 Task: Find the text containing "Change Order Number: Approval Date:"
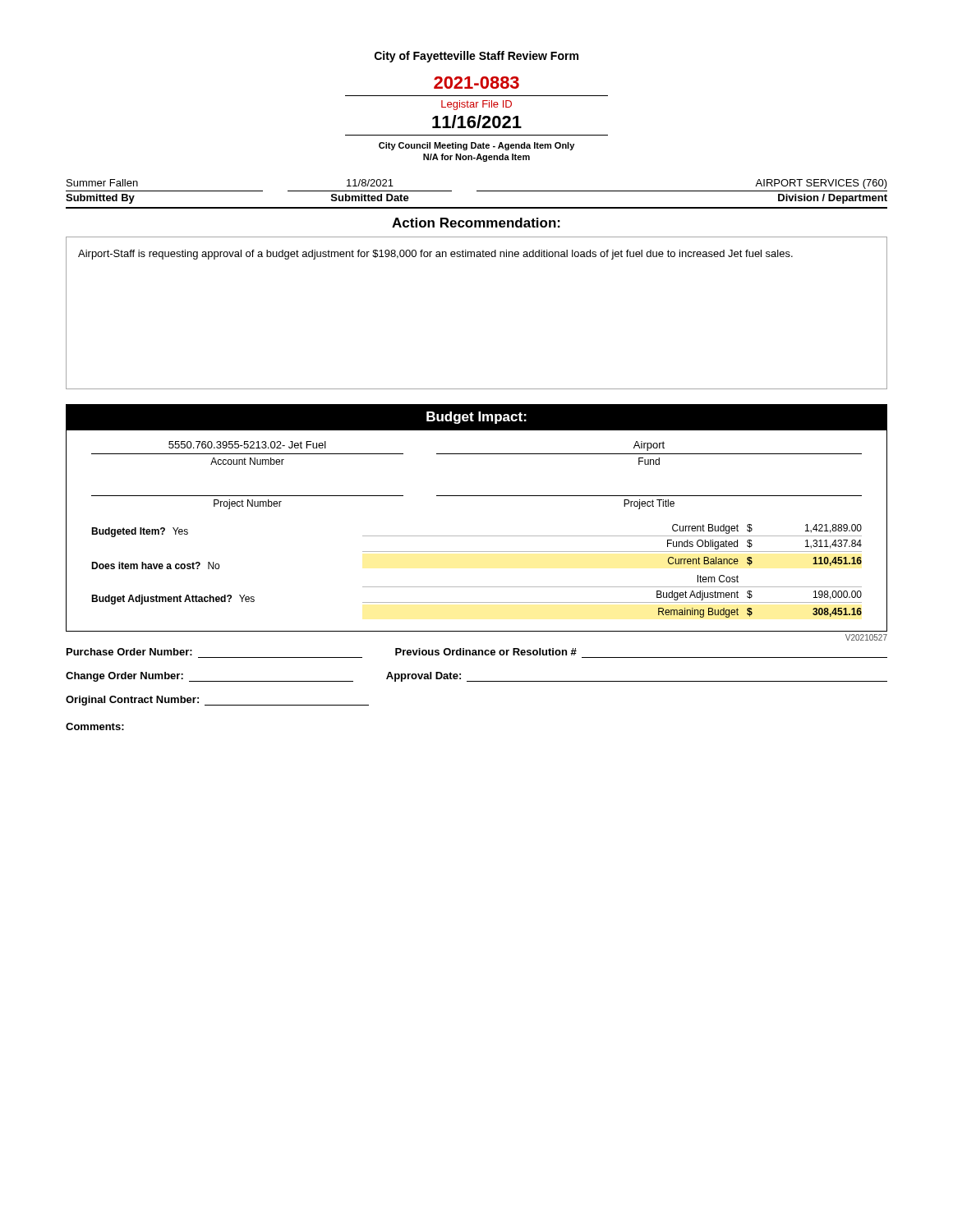(x=476, y=676)
